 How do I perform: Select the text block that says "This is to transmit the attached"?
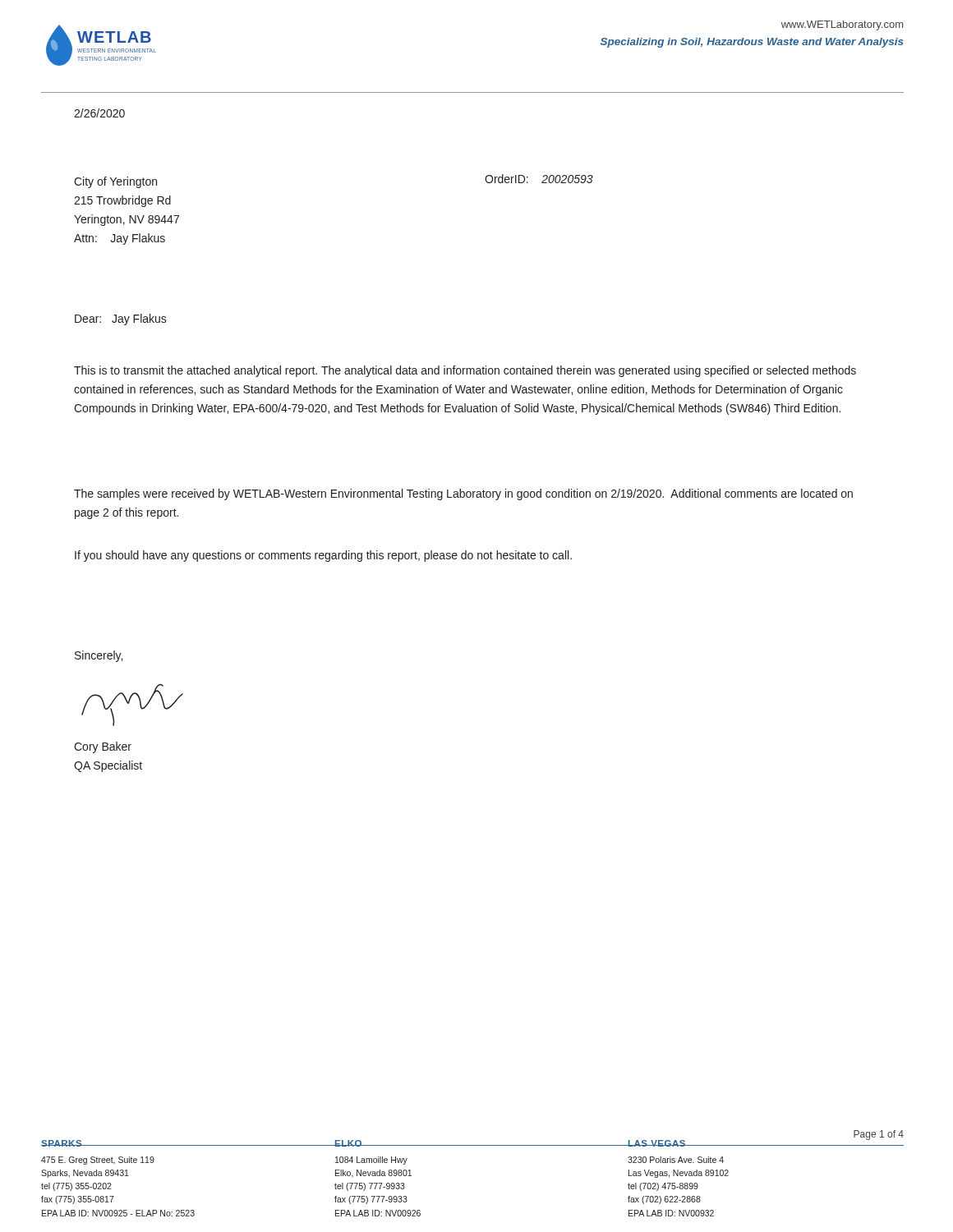click(465, 389)
